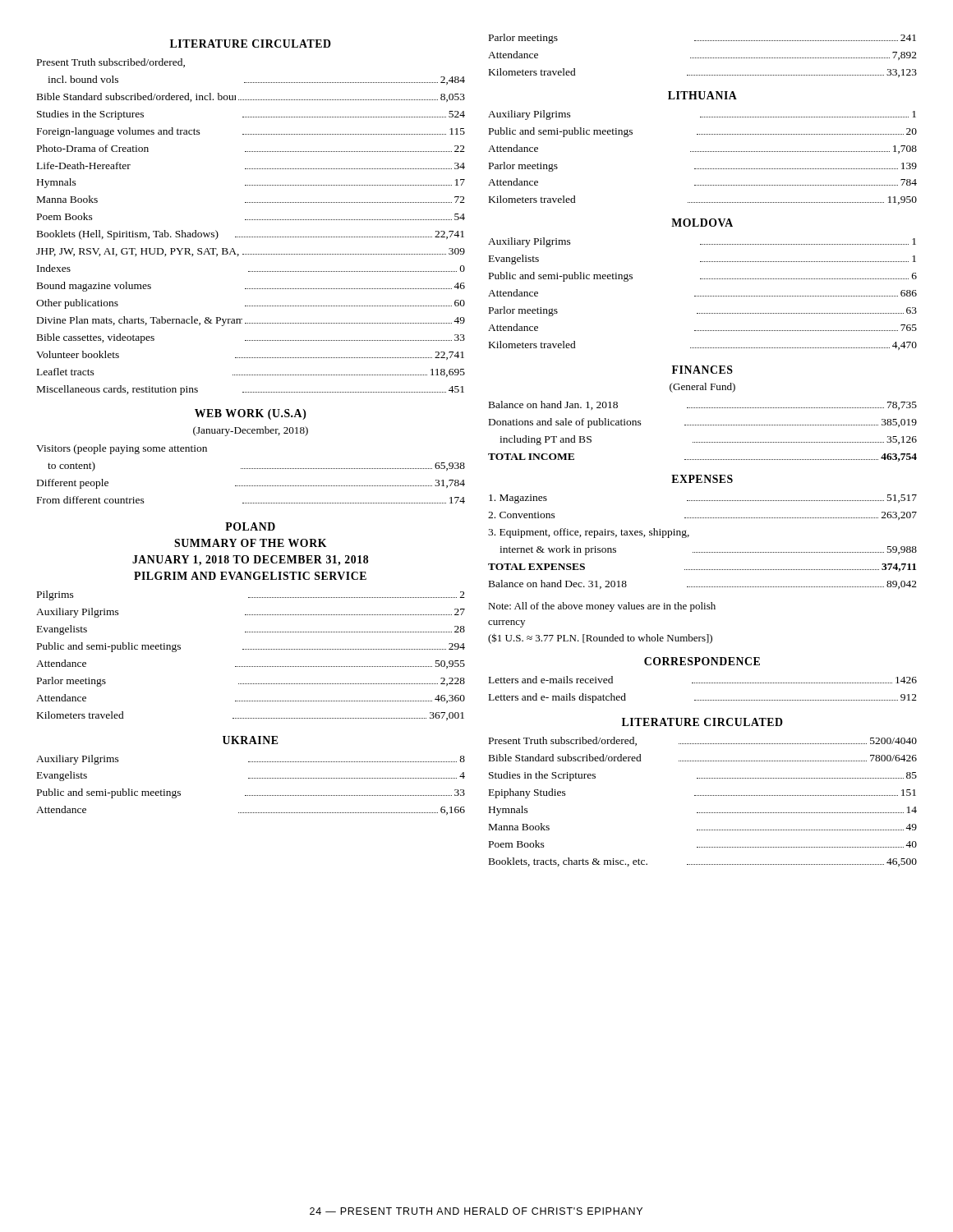953x1232 pixels.
Task: Locate the list item that says "Attendance 1,708"
Action: click(x=702, y=149)
